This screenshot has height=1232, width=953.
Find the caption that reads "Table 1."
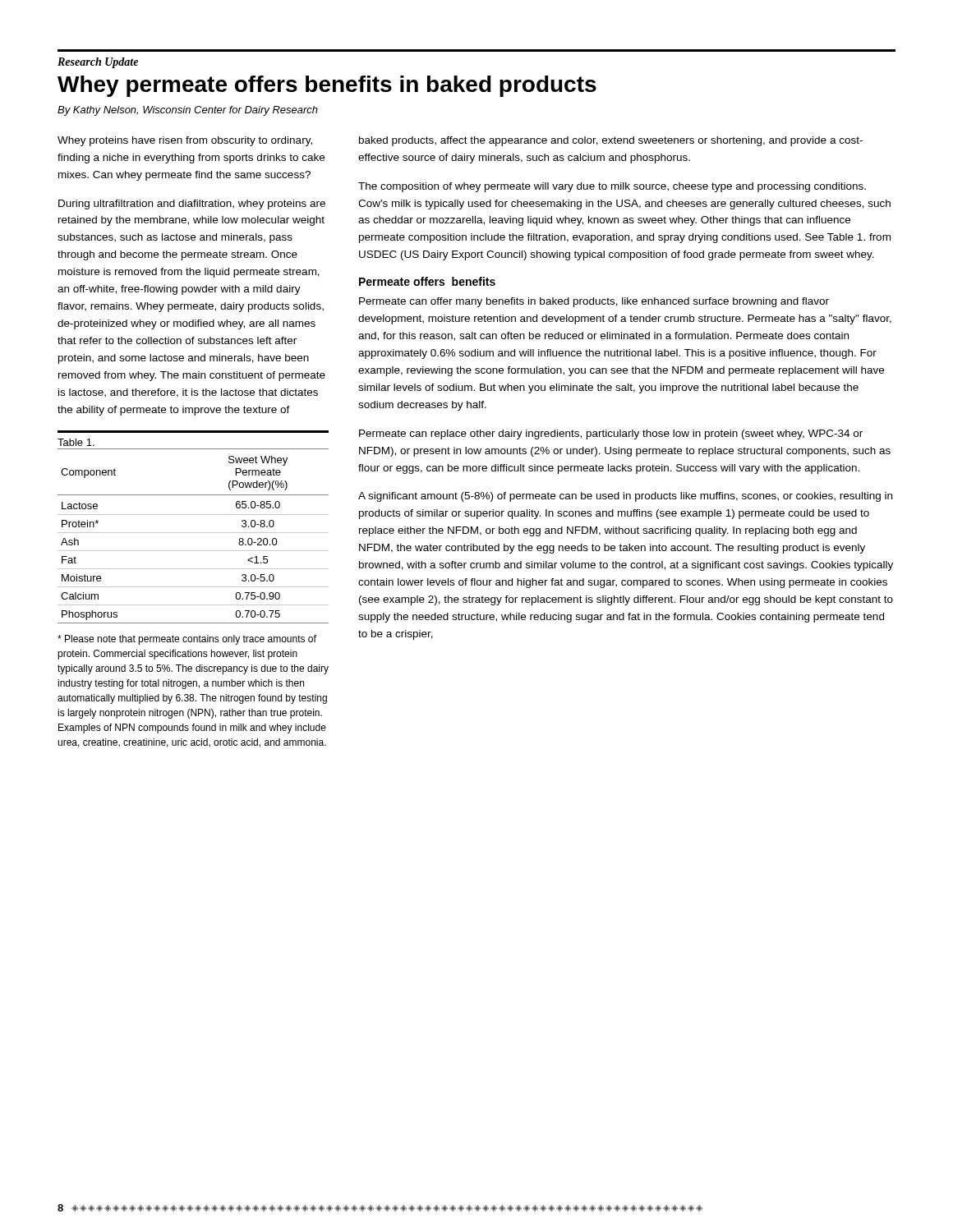(x=76, y=442)
